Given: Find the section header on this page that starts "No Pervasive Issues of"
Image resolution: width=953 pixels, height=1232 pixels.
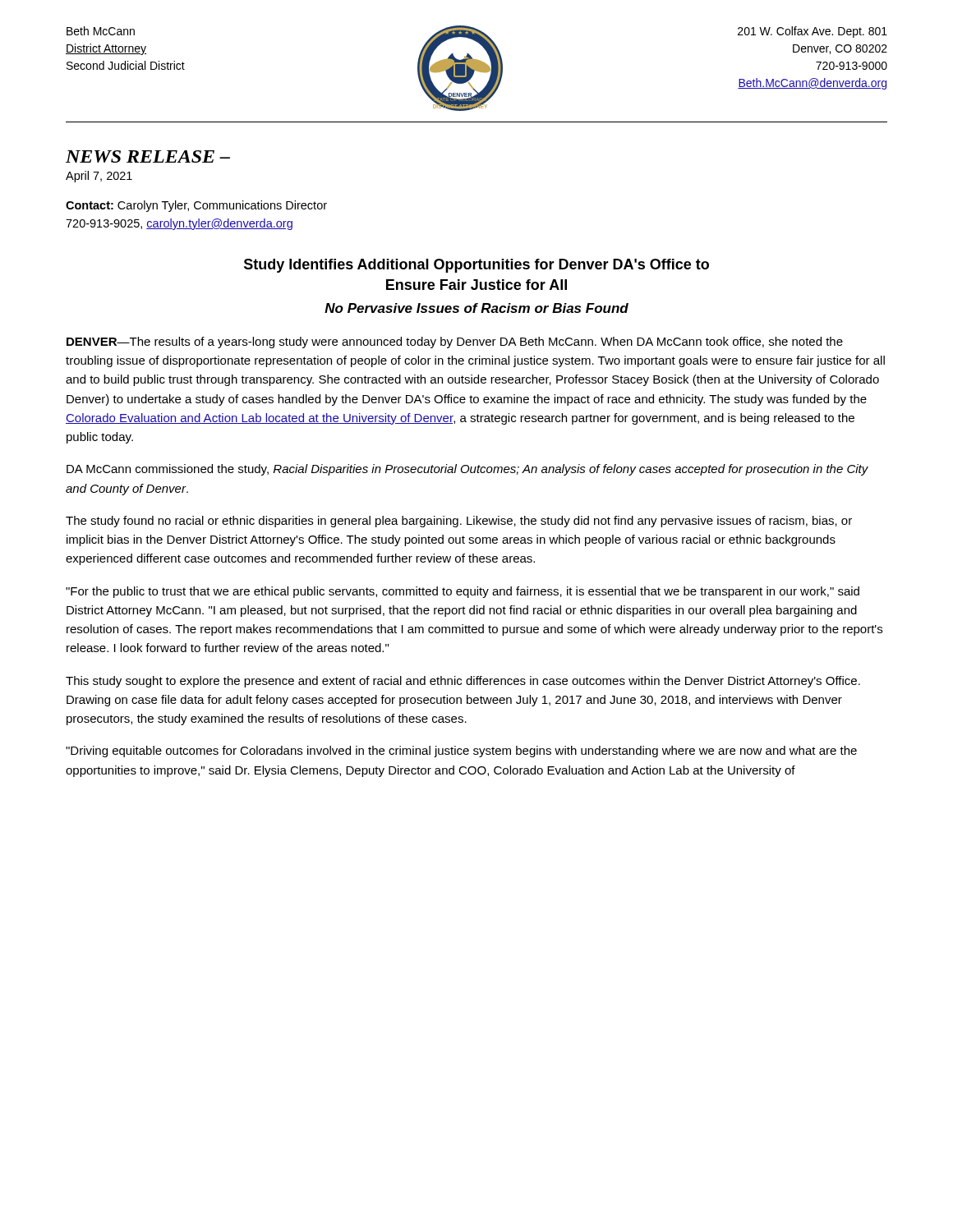Looking at the screenshot, I should pyautogui.click(x=476, y=308).
